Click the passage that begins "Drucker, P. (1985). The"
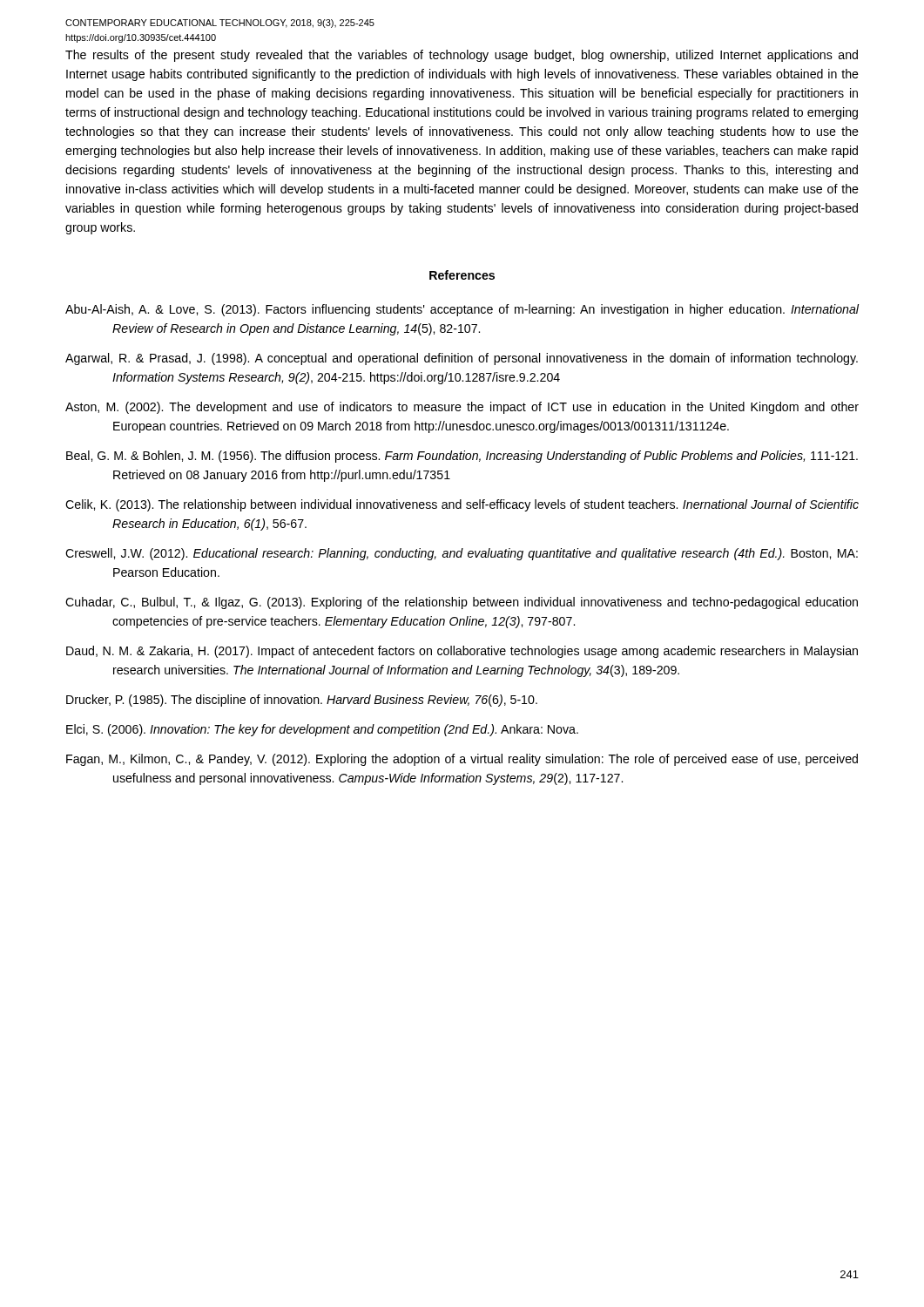924x1307 pixels. pyautogui.click(x=302, y=700)
